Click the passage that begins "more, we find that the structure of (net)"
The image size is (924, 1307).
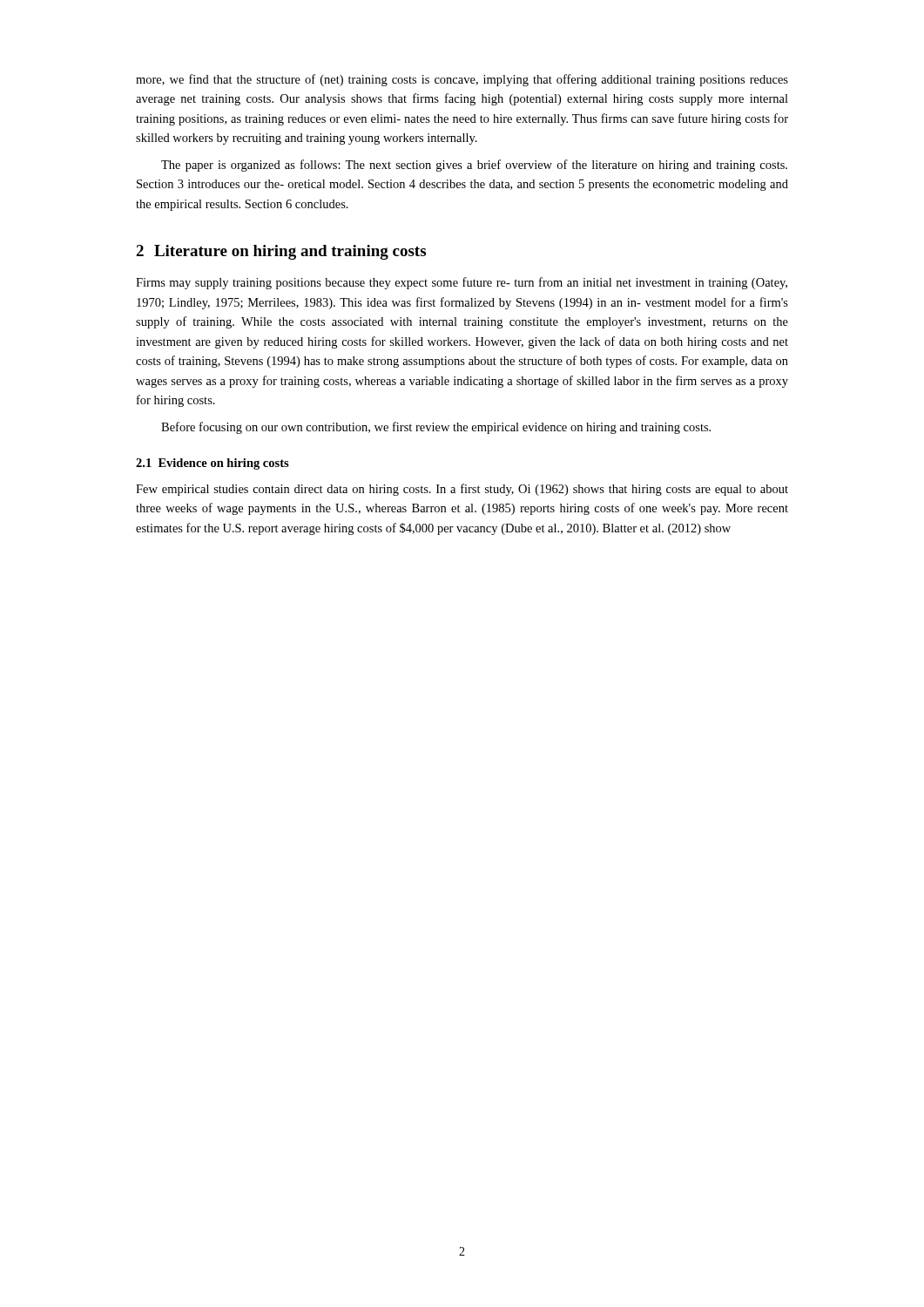[462, 109]
